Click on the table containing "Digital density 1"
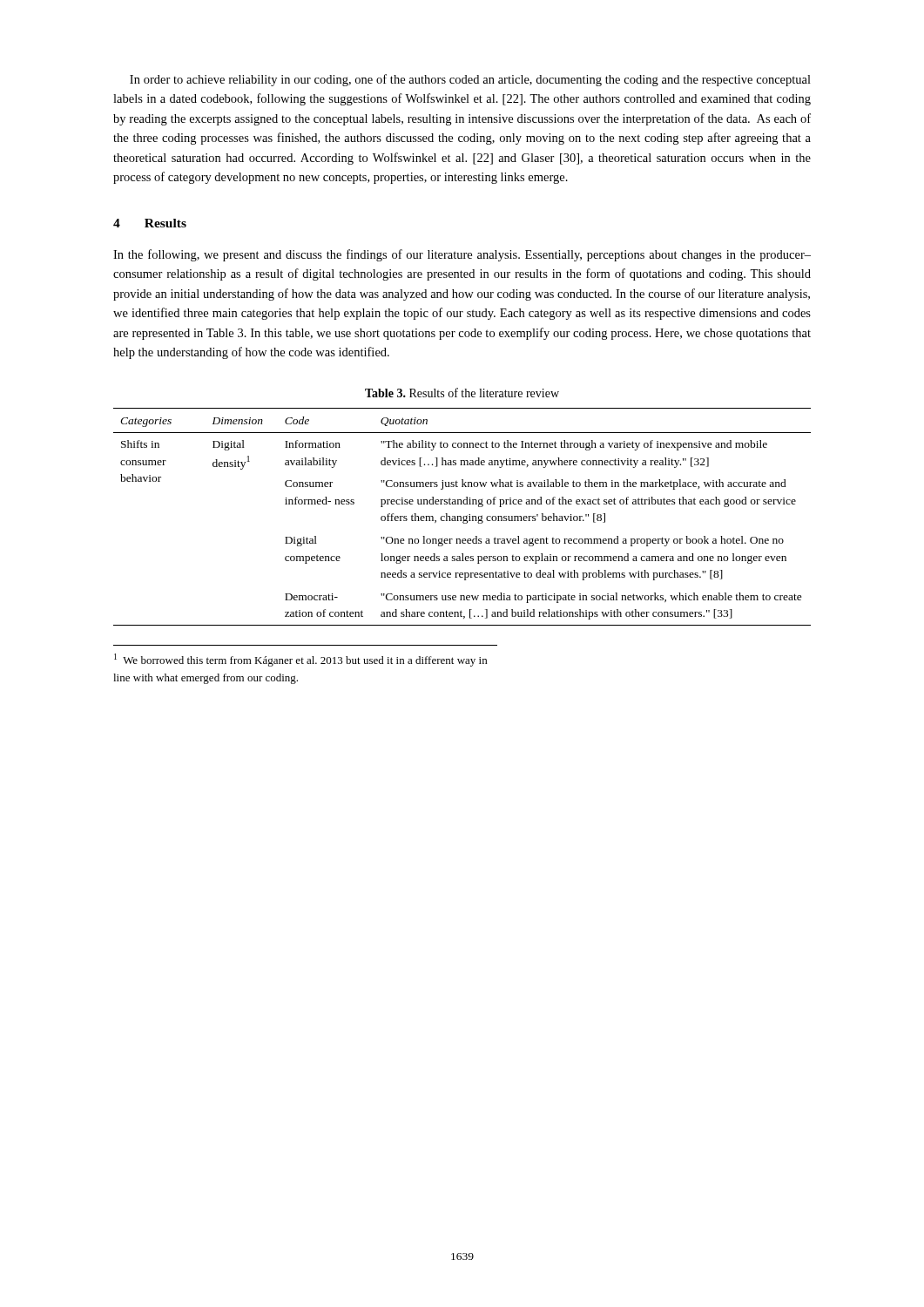Viewport: 924px width, 1307px height. tap(462, 516)
